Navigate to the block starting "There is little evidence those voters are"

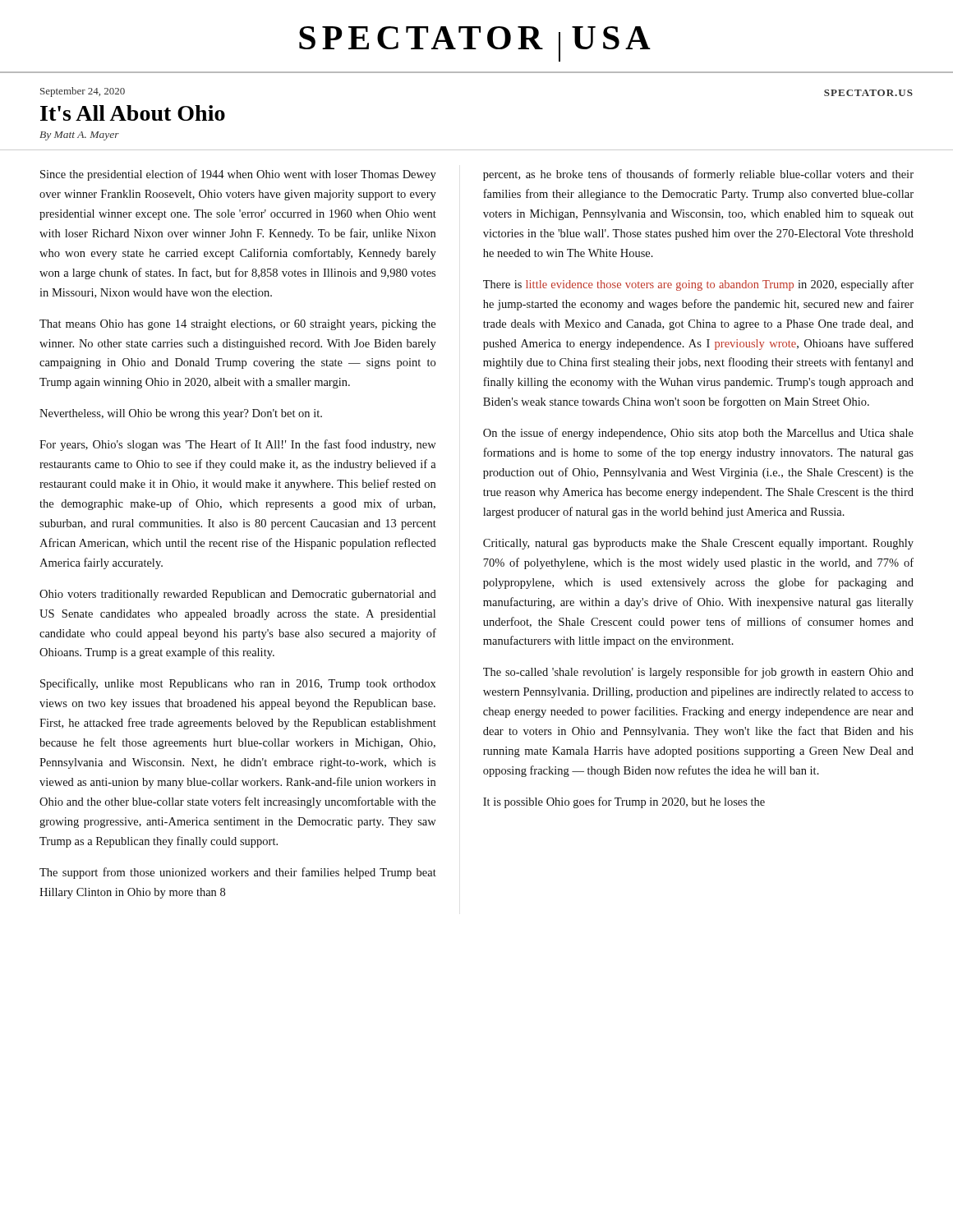point(698,343)
